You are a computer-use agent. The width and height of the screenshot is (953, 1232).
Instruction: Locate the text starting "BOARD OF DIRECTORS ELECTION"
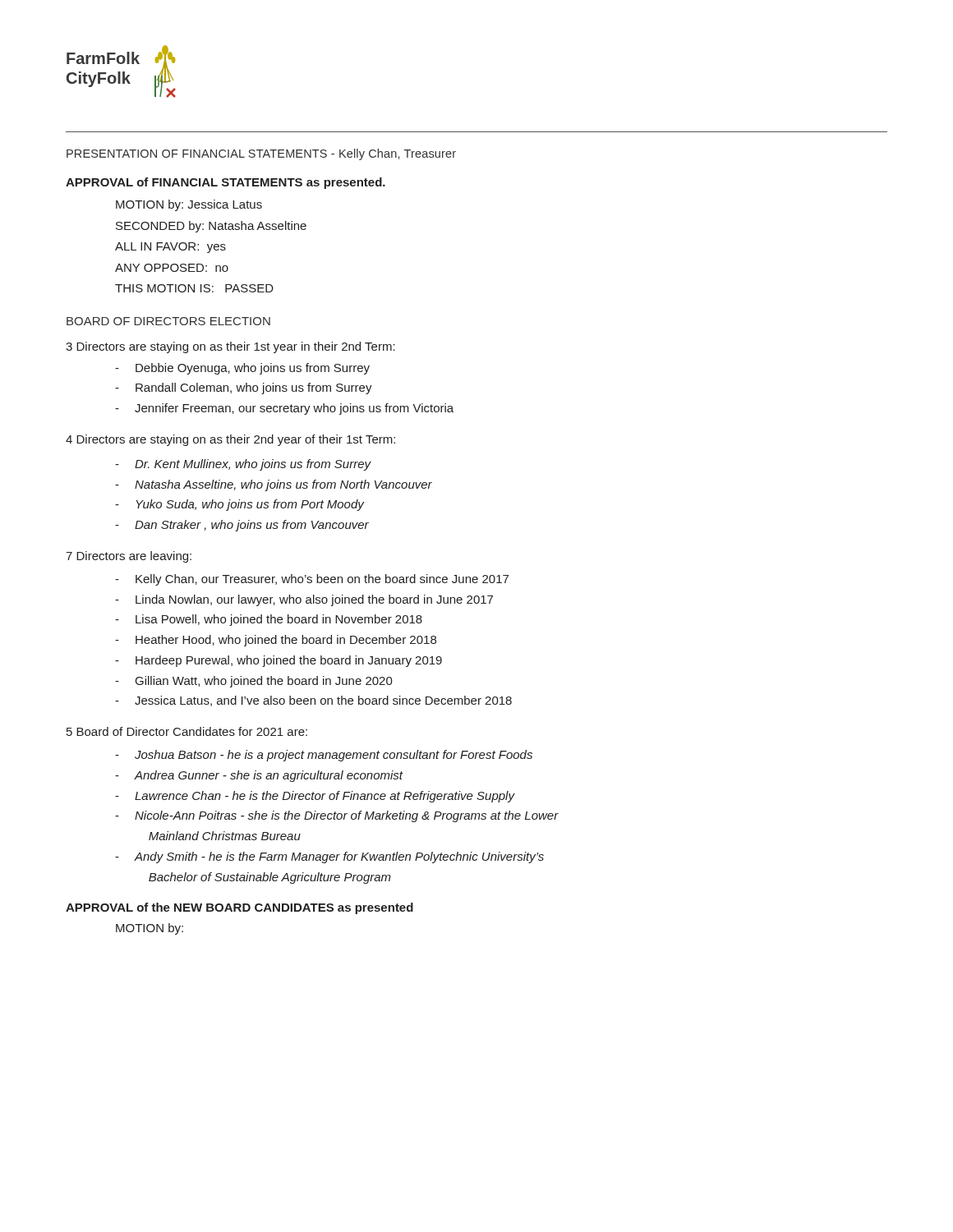click(168, 320)
